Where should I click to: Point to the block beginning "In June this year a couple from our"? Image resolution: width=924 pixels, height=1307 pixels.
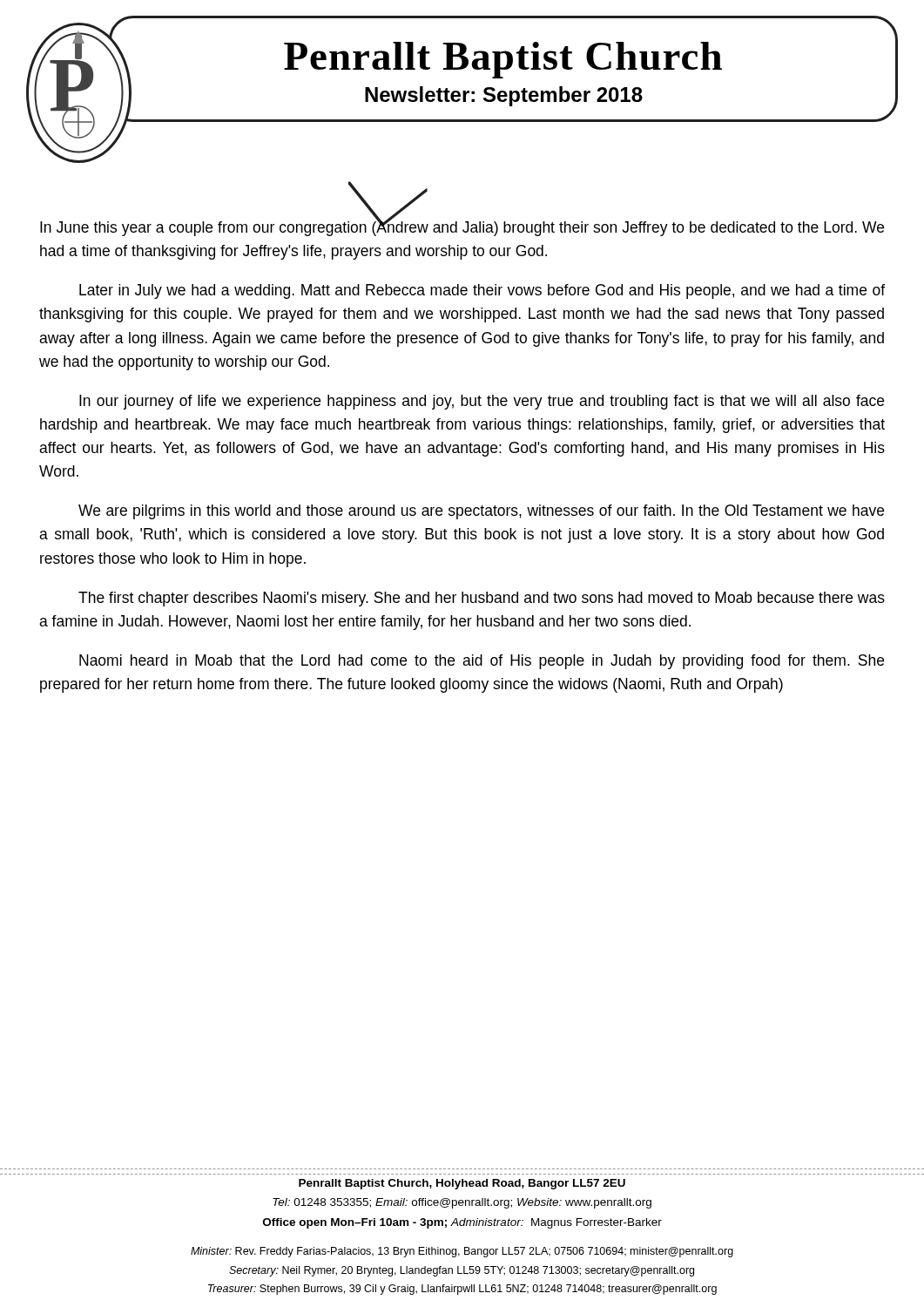(462, 239)
